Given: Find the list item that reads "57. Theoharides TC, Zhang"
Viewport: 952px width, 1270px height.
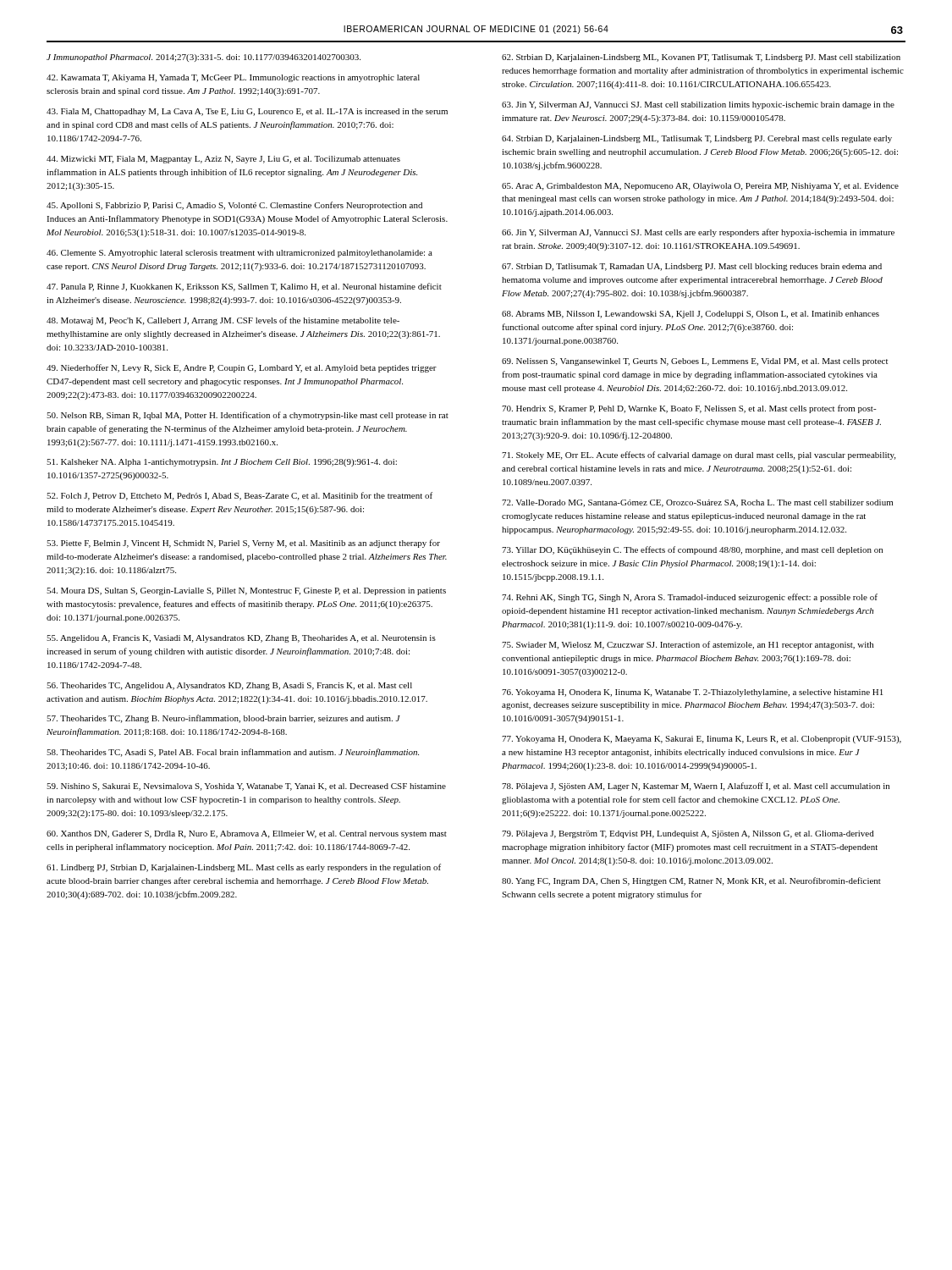Looking at the screenshot, I should (x=223, y=725).
